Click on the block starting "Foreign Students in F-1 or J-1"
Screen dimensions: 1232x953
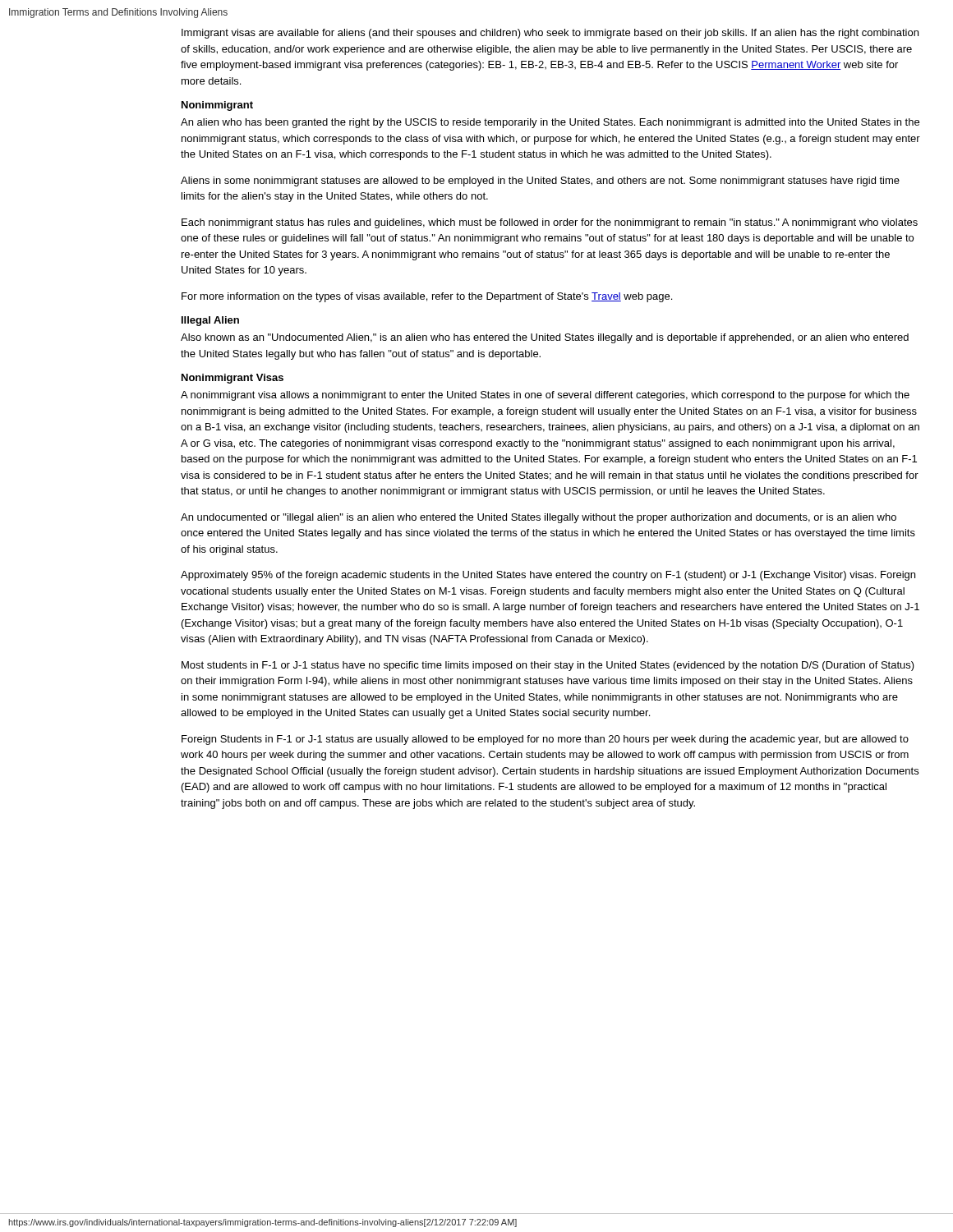[550, 770]
